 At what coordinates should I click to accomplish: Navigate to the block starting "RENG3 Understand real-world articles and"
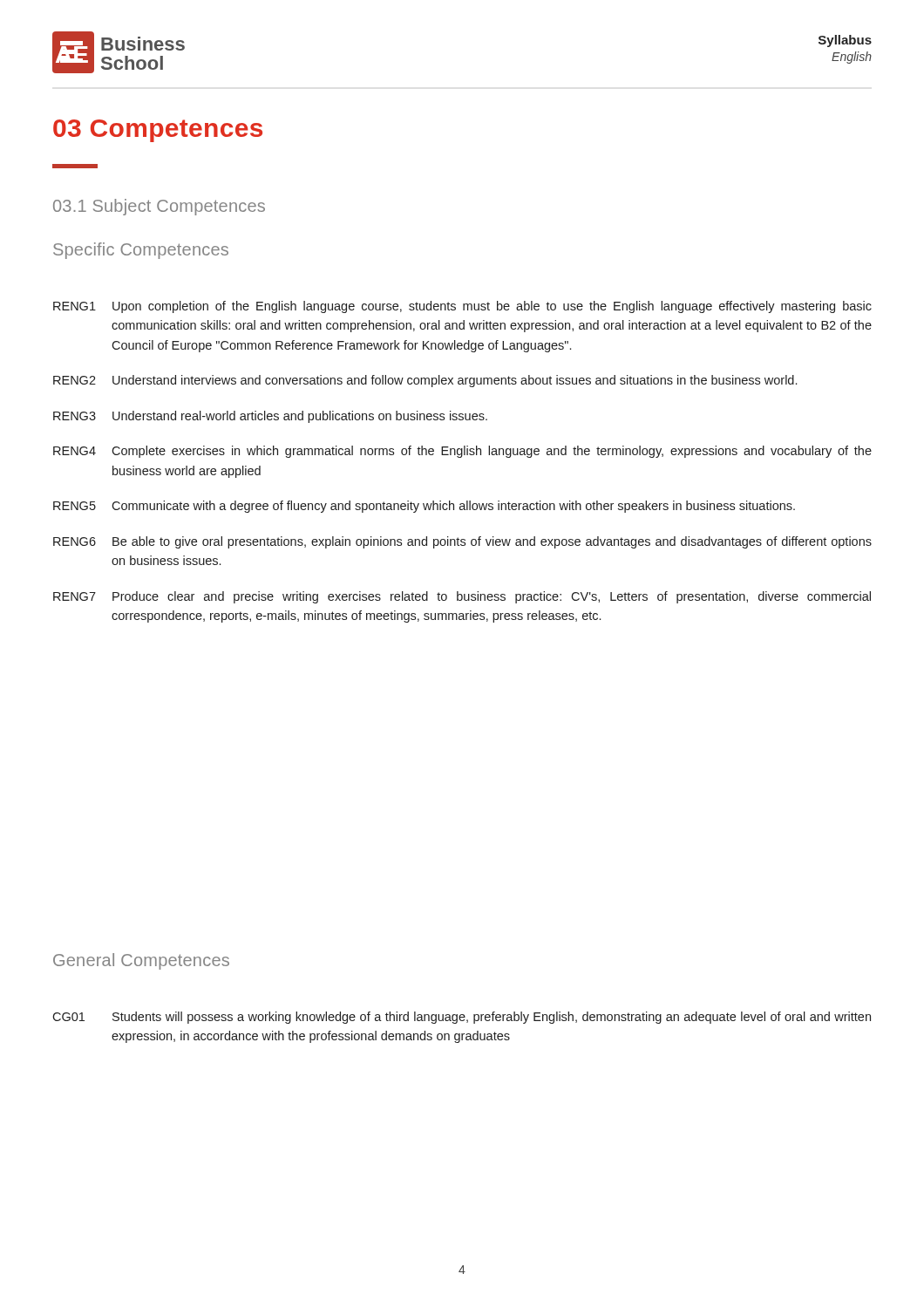point(462,416)
